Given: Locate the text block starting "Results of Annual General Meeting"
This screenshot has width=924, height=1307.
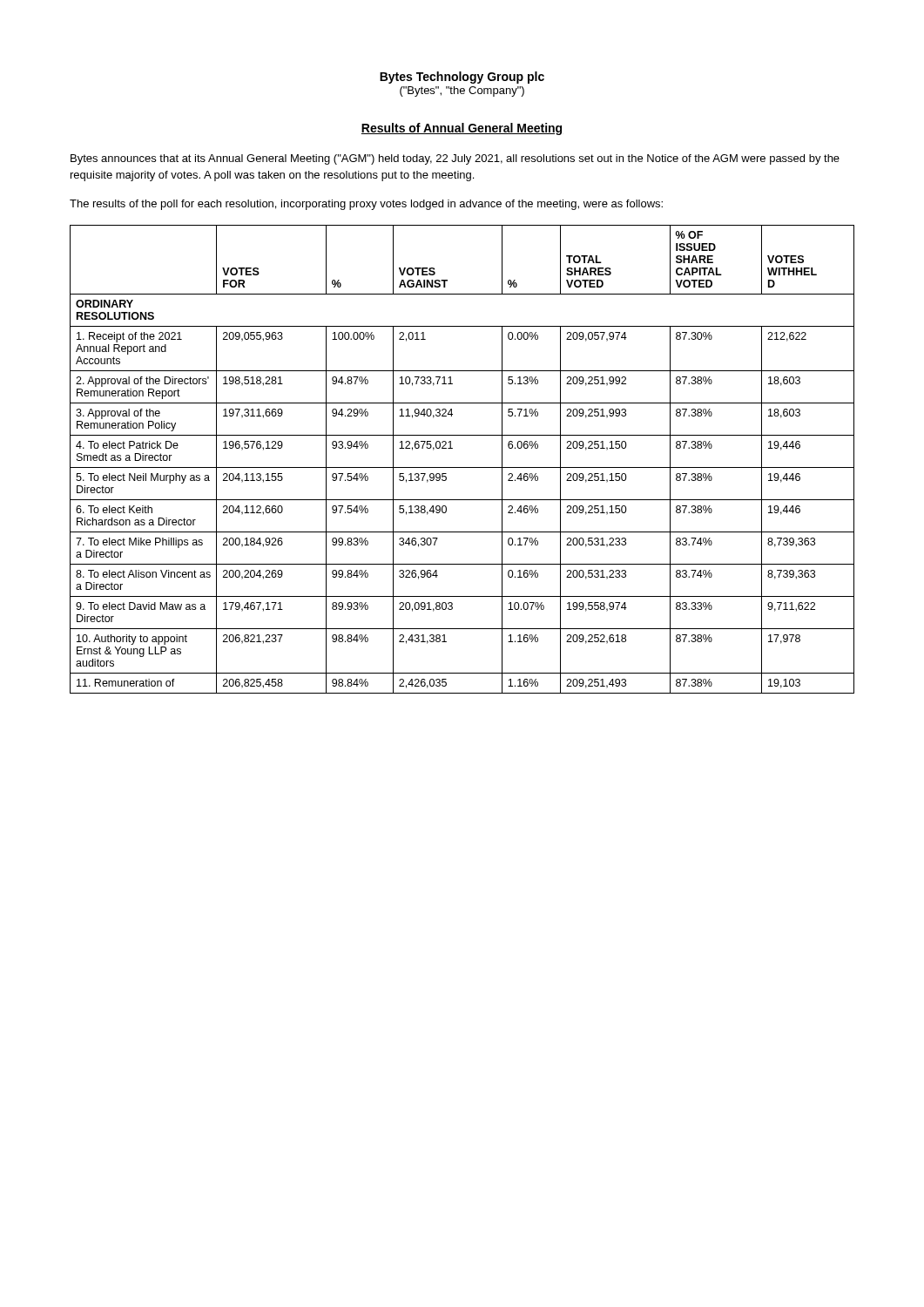Looking at the screenshot, I should [462, 128].
